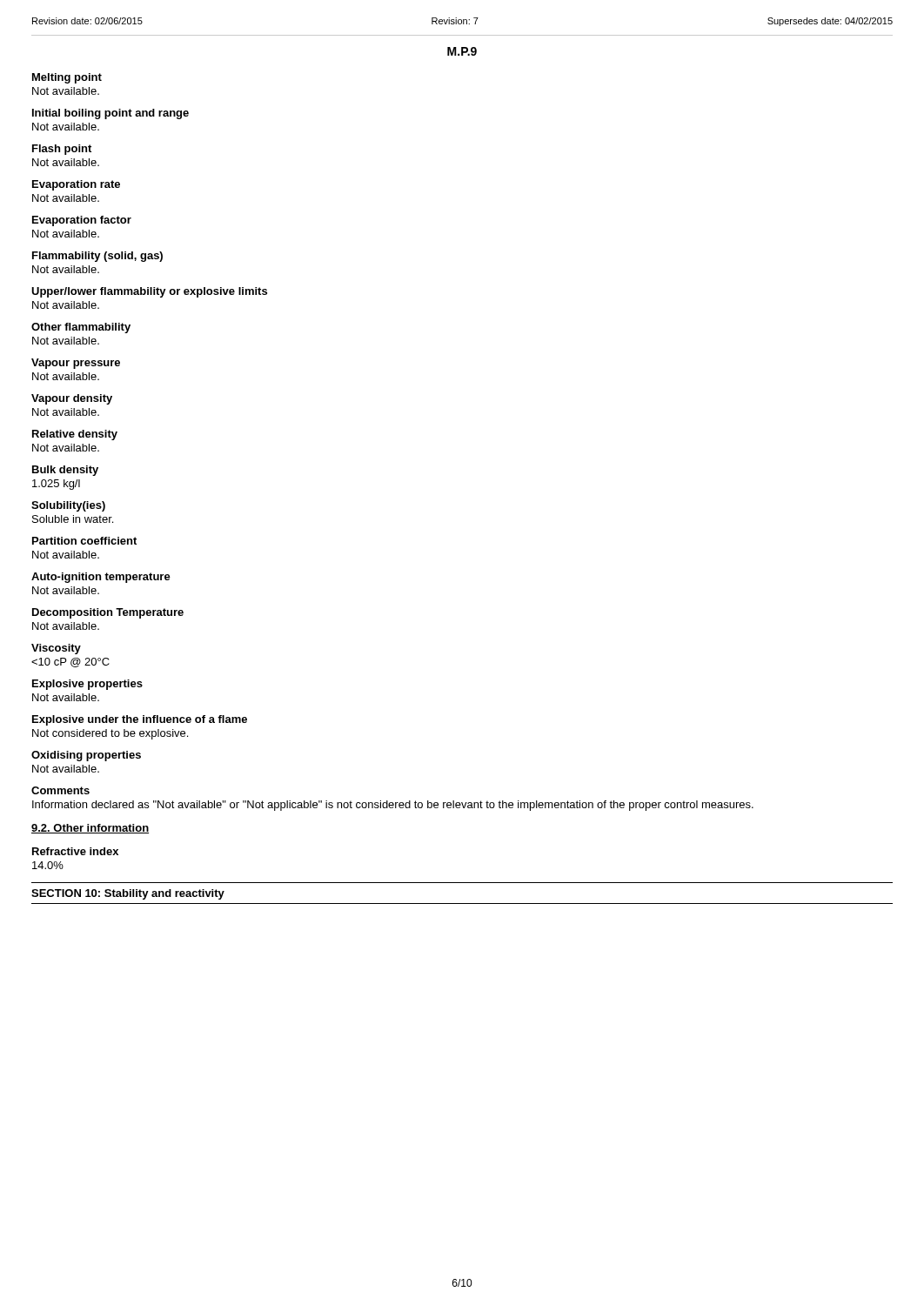Find "Relative density" on this page

pos(74,434)
